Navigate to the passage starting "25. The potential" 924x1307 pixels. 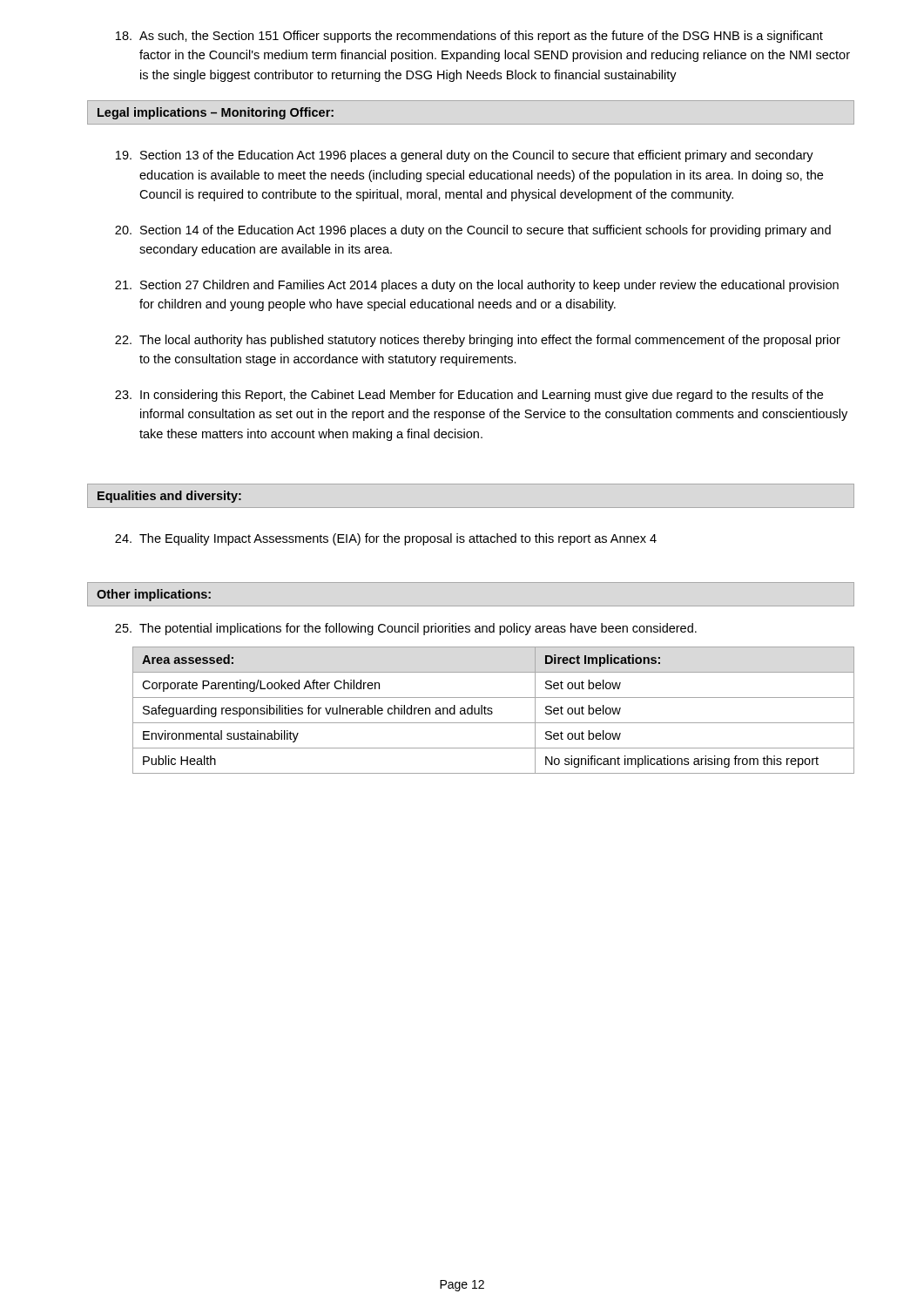[471, 628]
